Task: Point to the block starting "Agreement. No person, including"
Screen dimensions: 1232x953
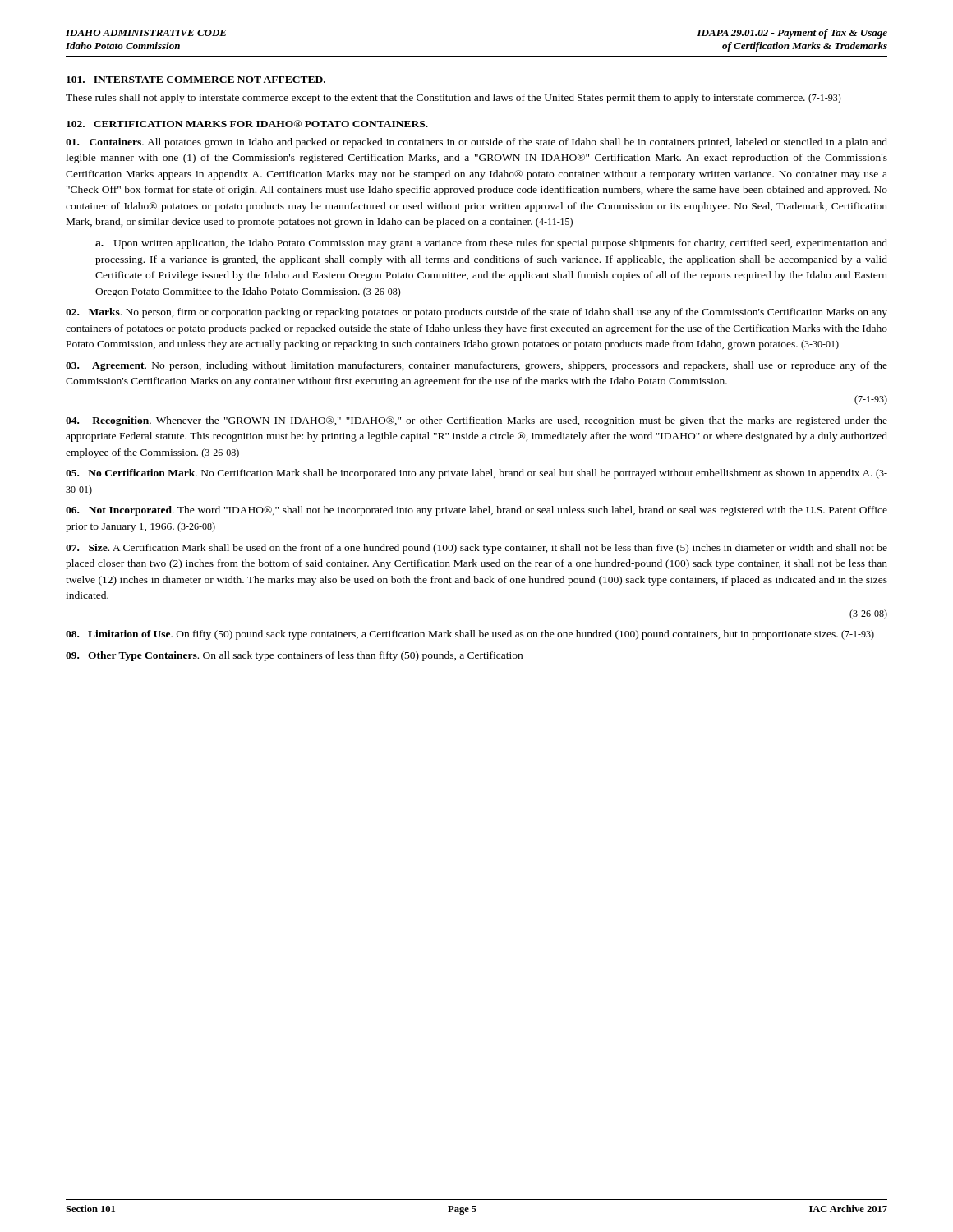Action: [476, 382]
